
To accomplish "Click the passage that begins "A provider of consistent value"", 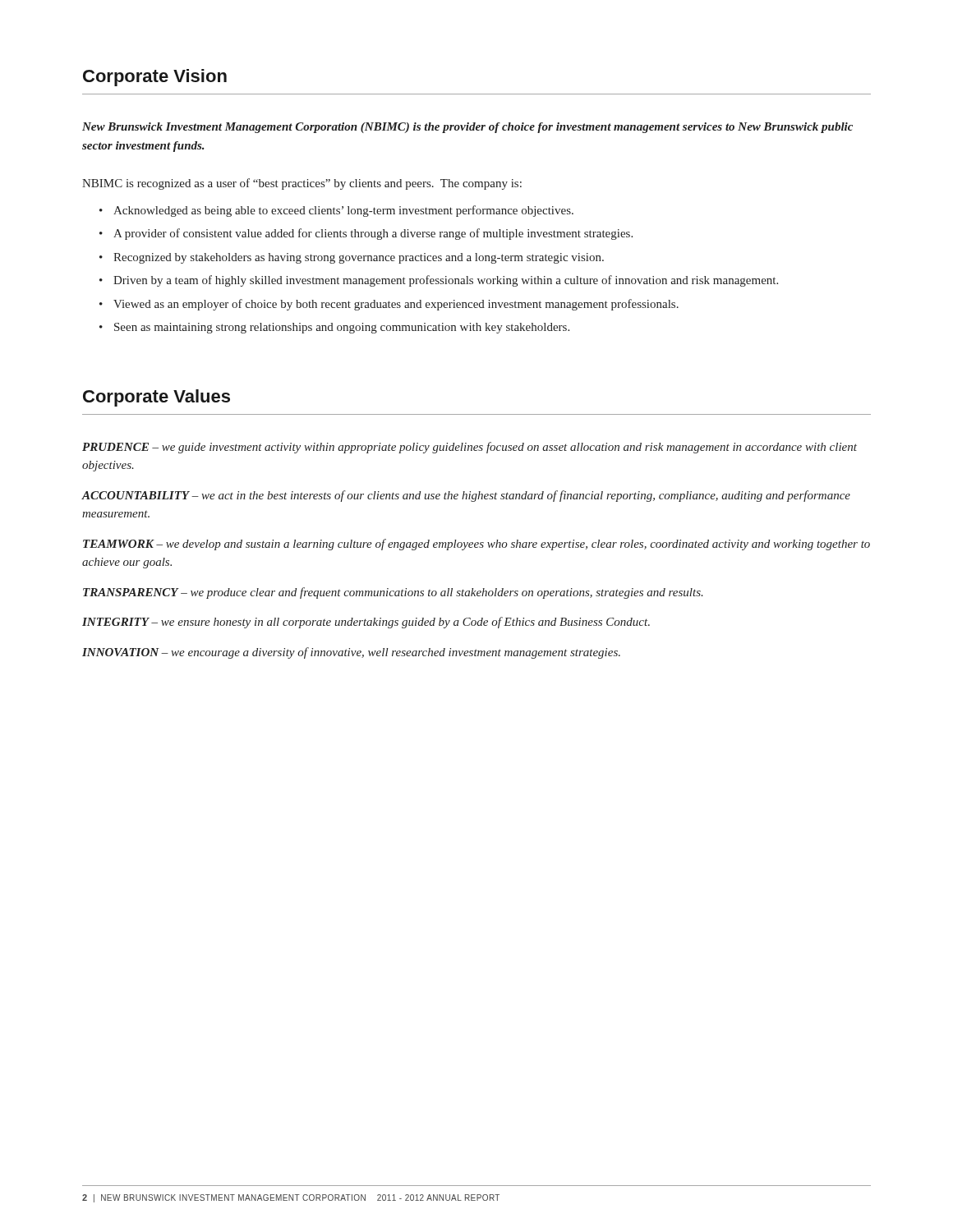I will click(x=373, y=233).
